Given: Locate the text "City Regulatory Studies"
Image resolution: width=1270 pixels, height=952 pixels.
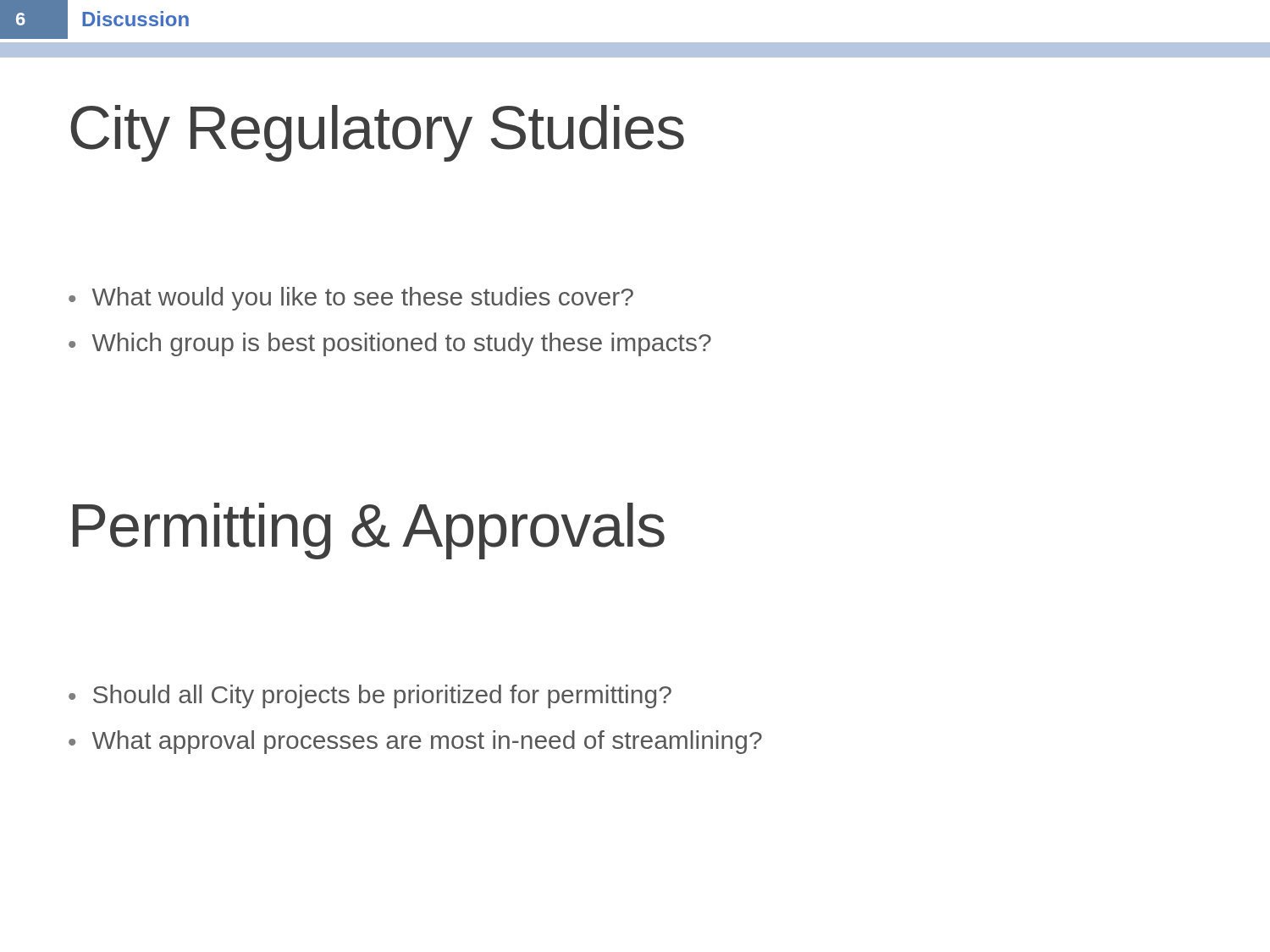Looking at the screenshot, I should coord(376,128).
